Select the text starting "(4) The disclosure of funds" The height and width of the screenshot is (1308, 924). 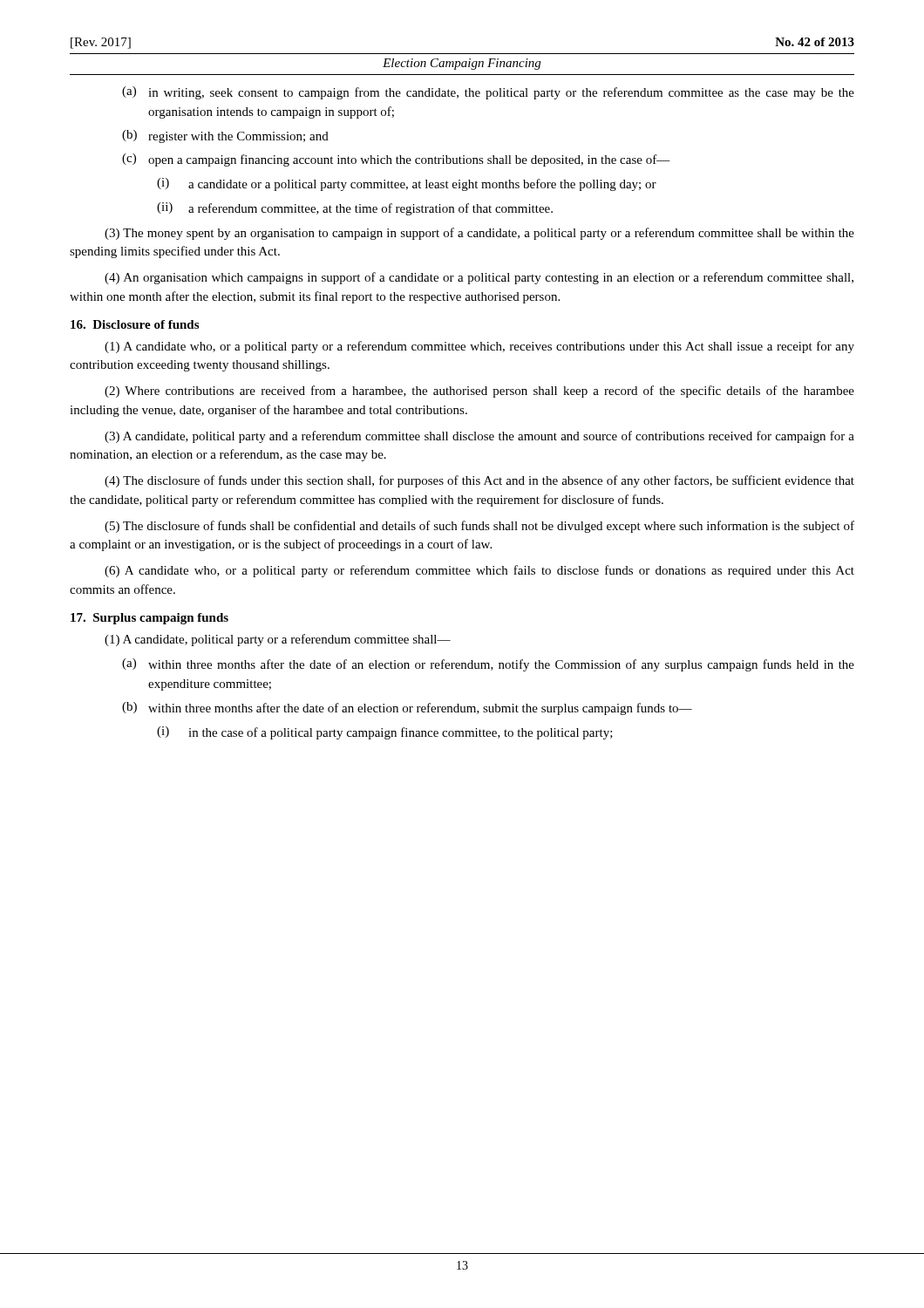coord(462,491)
